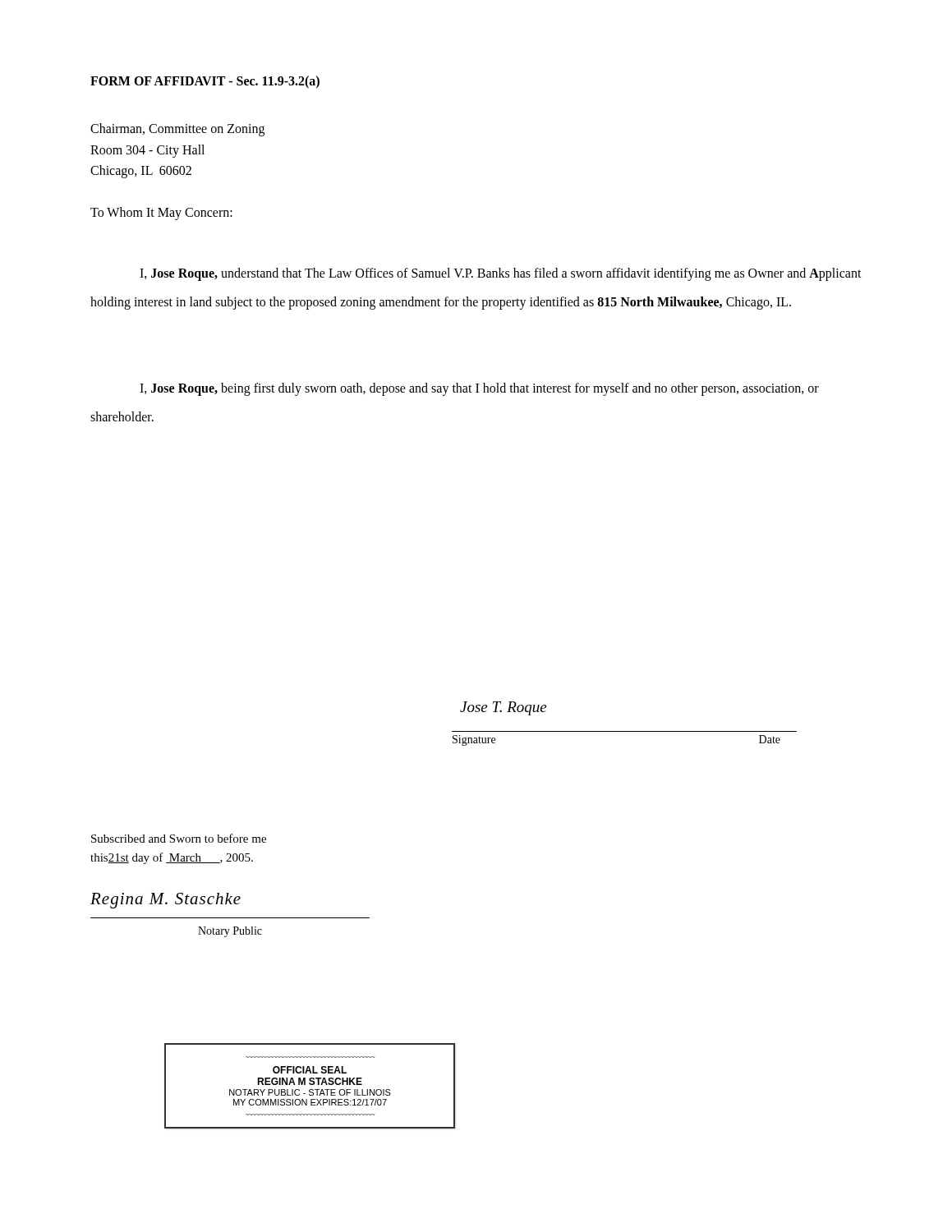Click on the text block with the text "I, Jose Roque, being first duly sworn"
Image resolution: width=952 pixels, height=1232 pixels.
[x=454, y=403]
